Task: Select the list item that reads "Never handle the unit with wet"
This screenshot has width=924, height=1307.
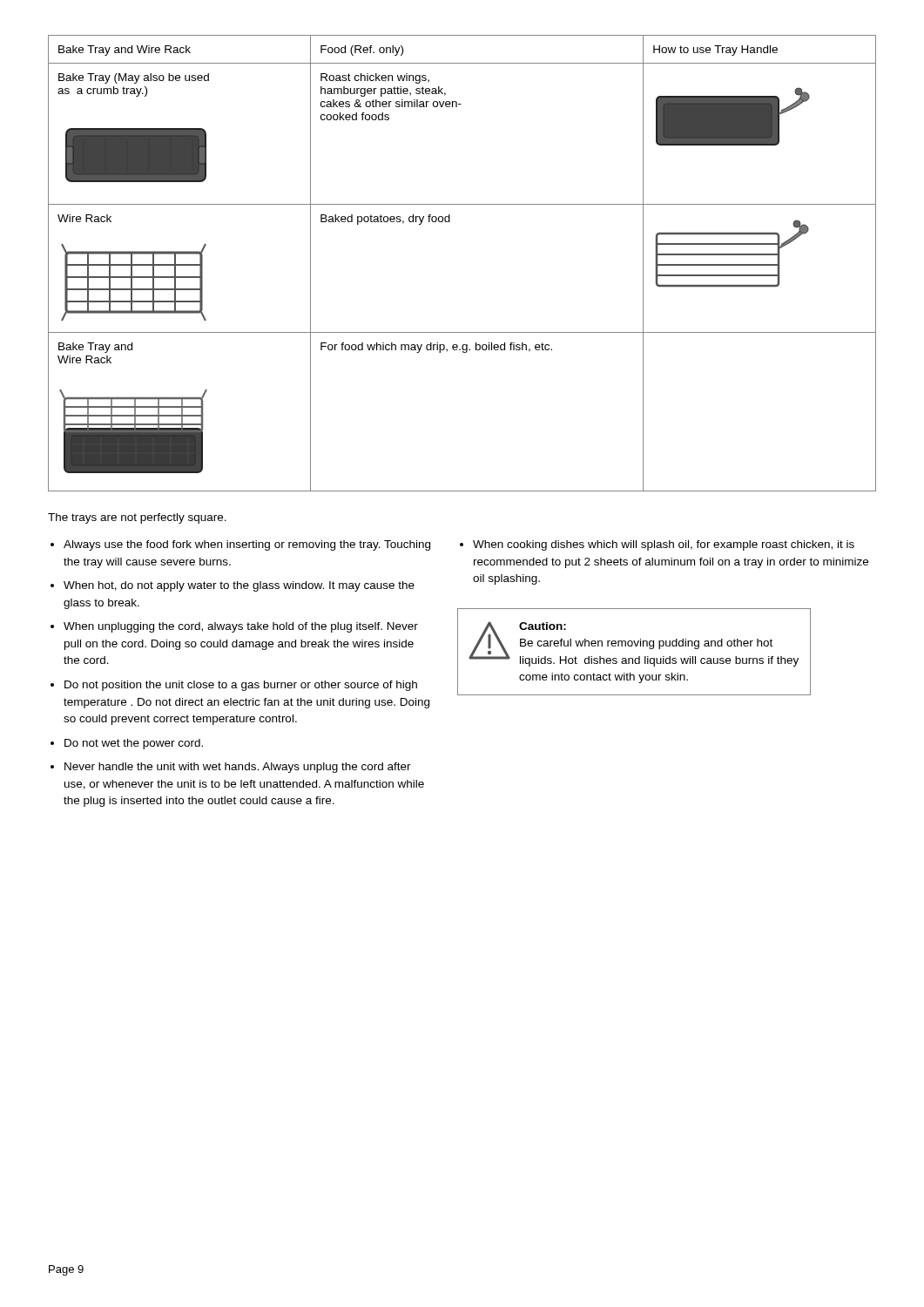Action: [x=247, y=784]
